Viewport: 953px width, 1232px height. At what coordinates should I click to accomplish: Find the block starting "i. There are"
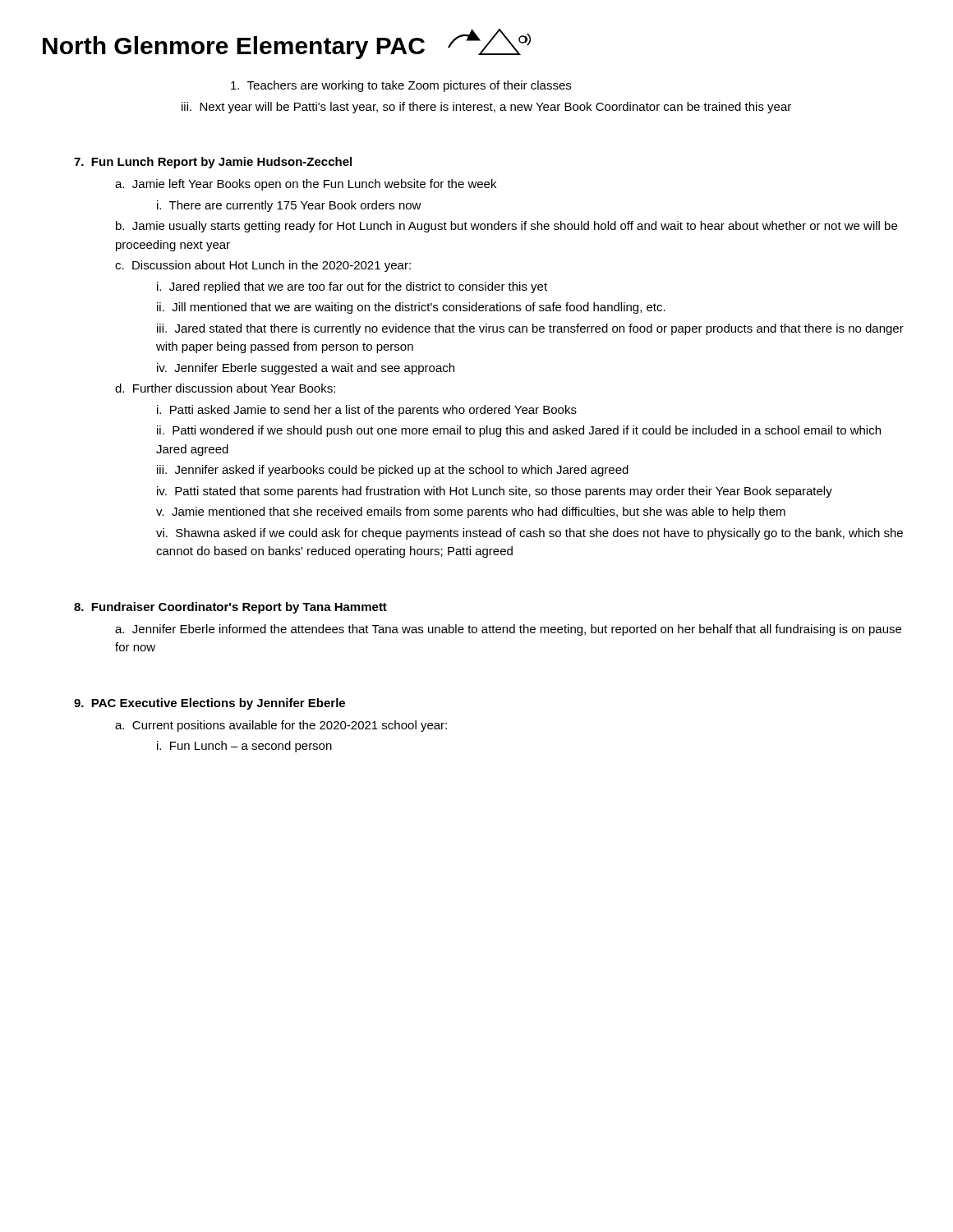(289, 205)
